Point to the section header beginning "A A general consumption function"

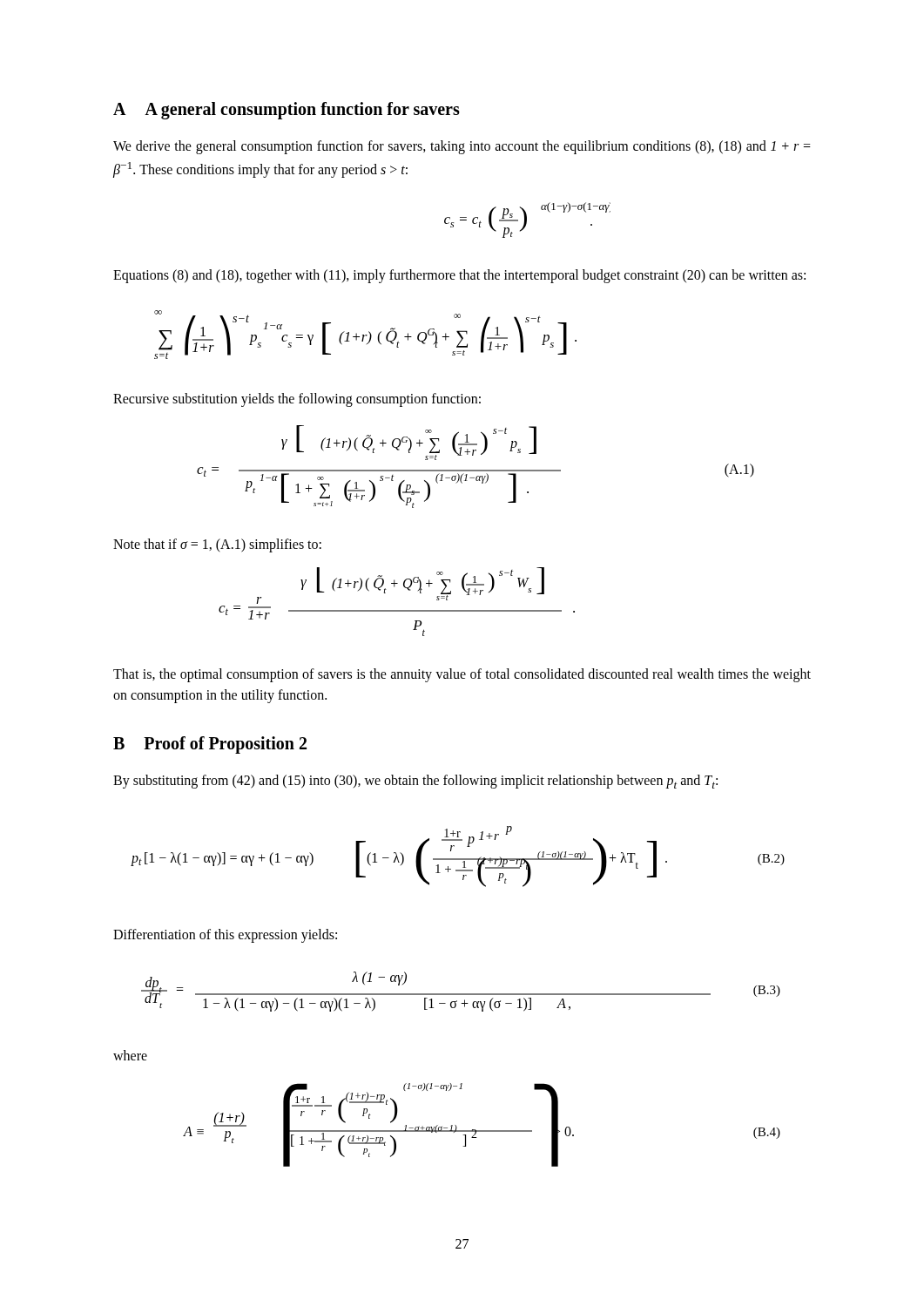286,109
